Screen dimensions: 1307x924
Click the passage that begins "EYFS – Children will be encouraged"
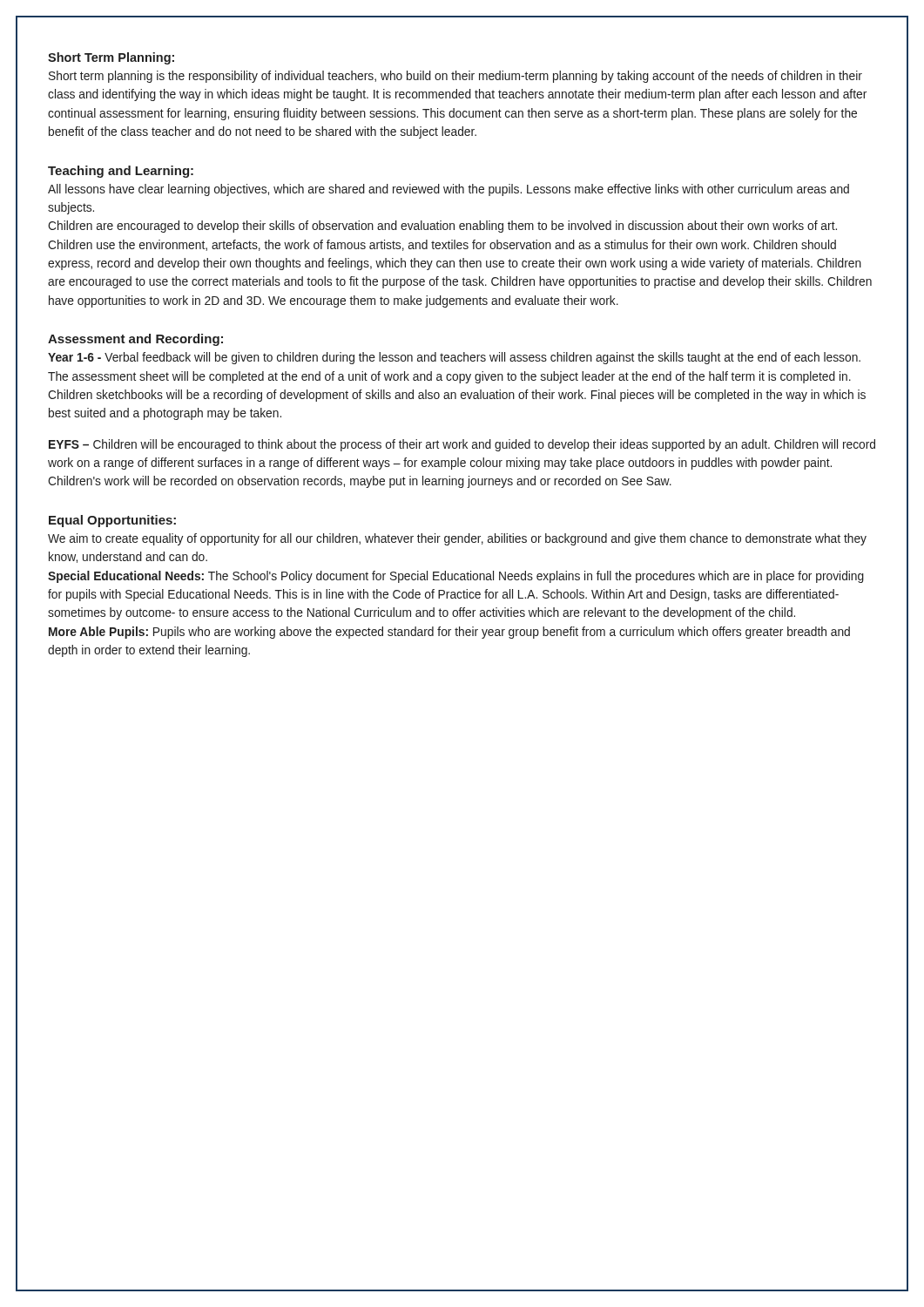(x=462, y=463)
